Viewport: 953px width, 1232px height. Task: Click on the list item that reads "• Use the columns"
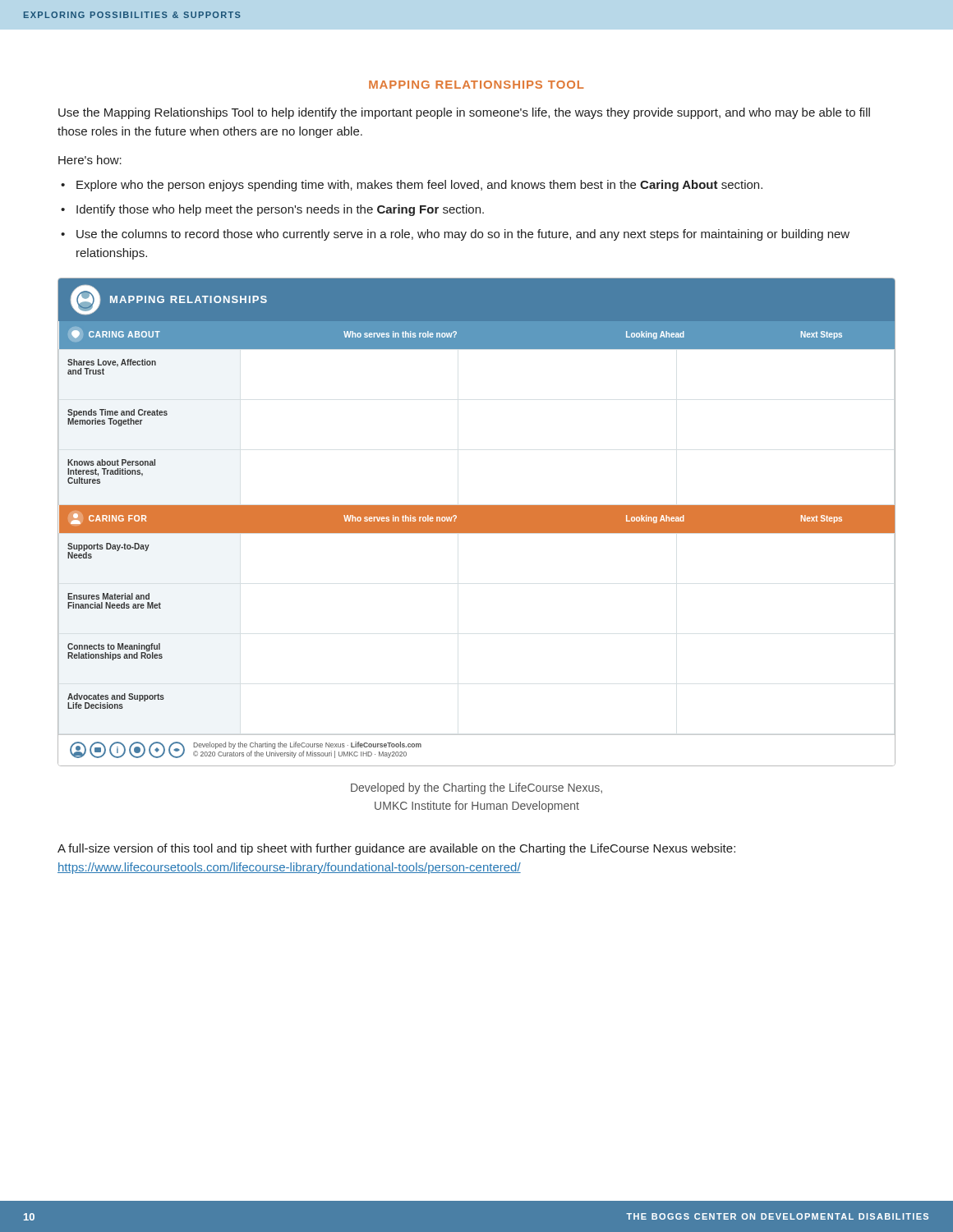click(x=455, y=242)
